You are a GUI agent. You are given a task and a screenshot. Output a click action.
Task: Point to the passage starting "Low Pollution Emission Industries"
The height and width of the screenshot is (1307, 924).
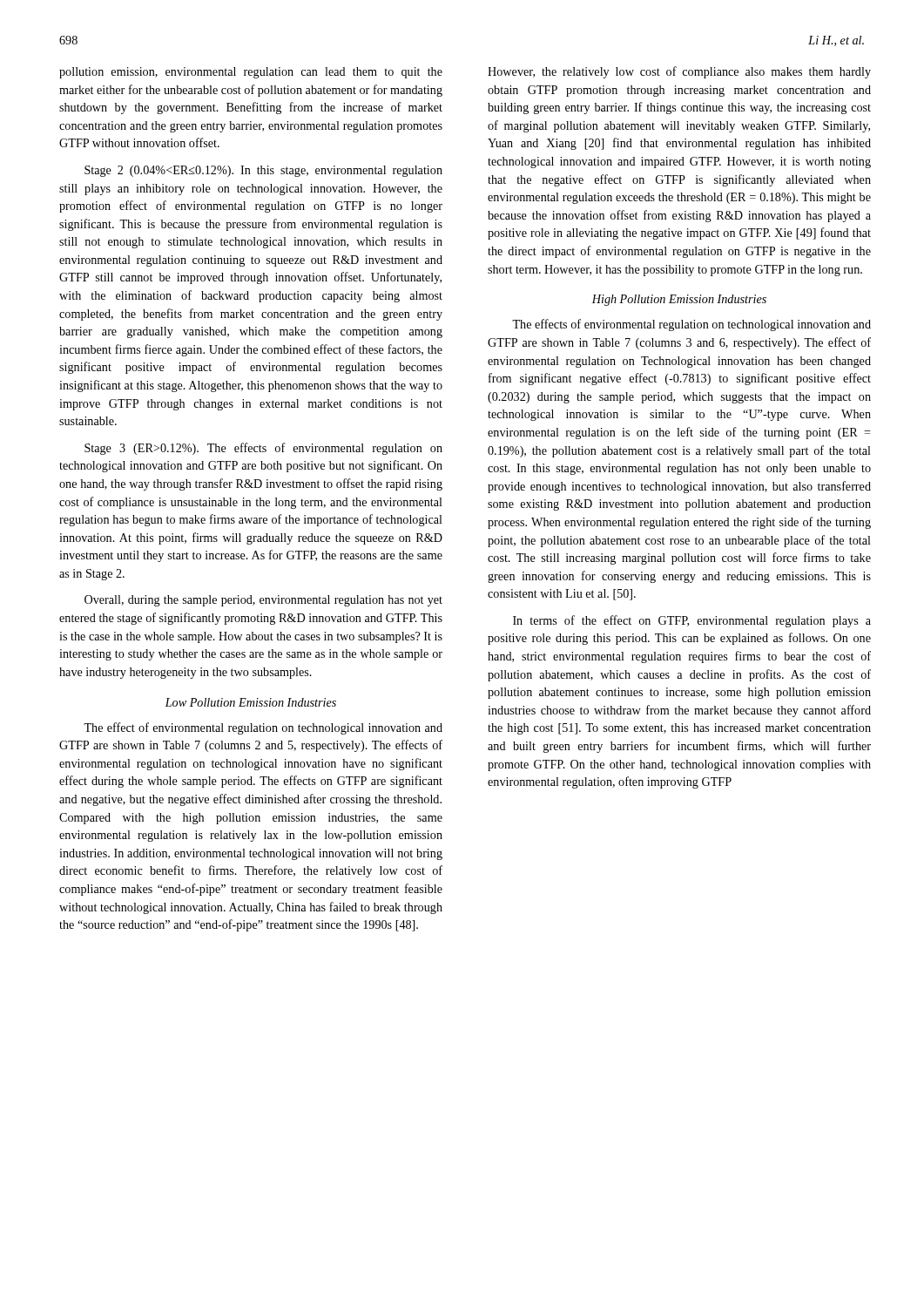tap(251, 702)
